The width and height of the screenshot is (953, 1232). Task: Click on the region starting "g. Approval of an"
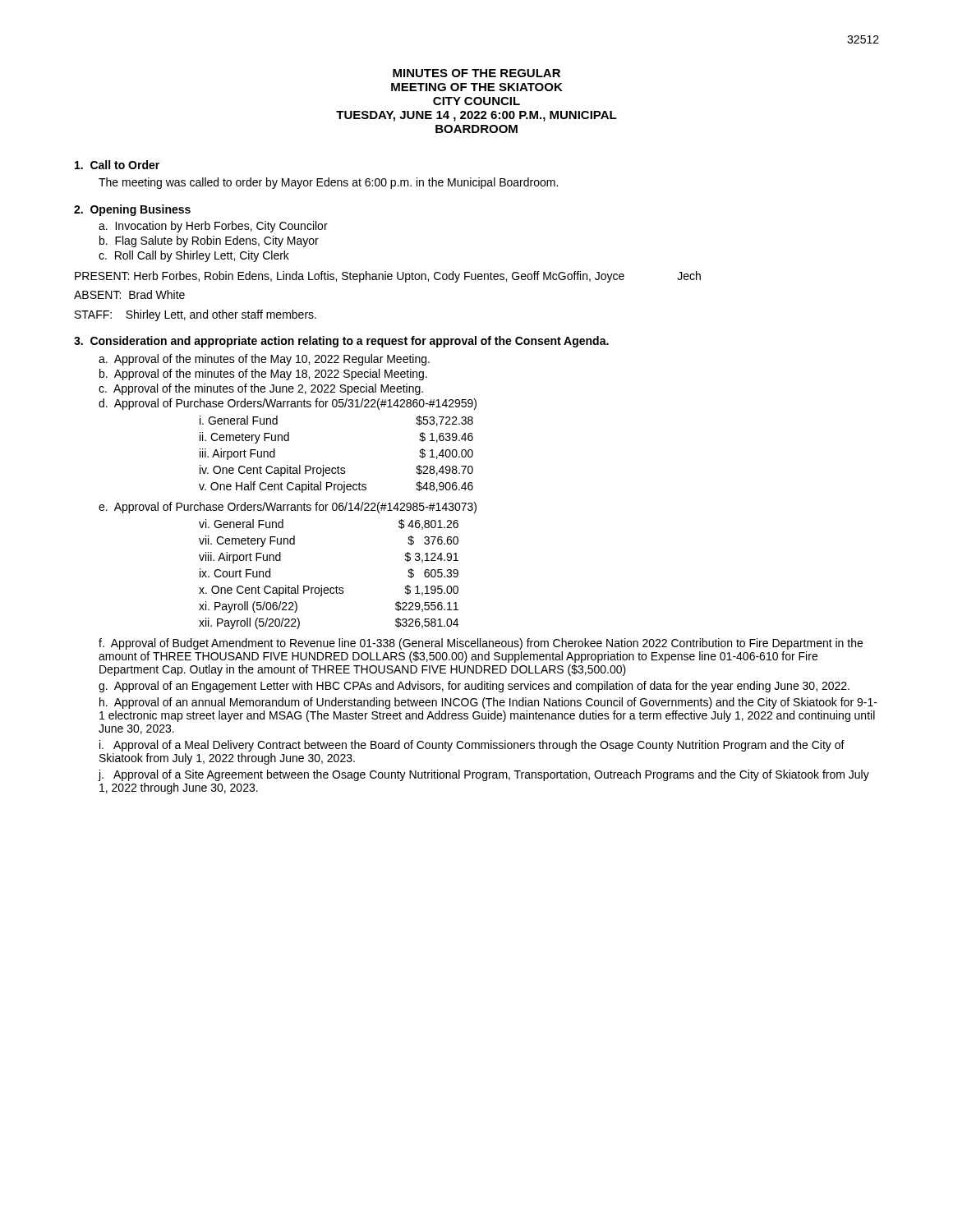pyautogui.click(x=474, y=686)
